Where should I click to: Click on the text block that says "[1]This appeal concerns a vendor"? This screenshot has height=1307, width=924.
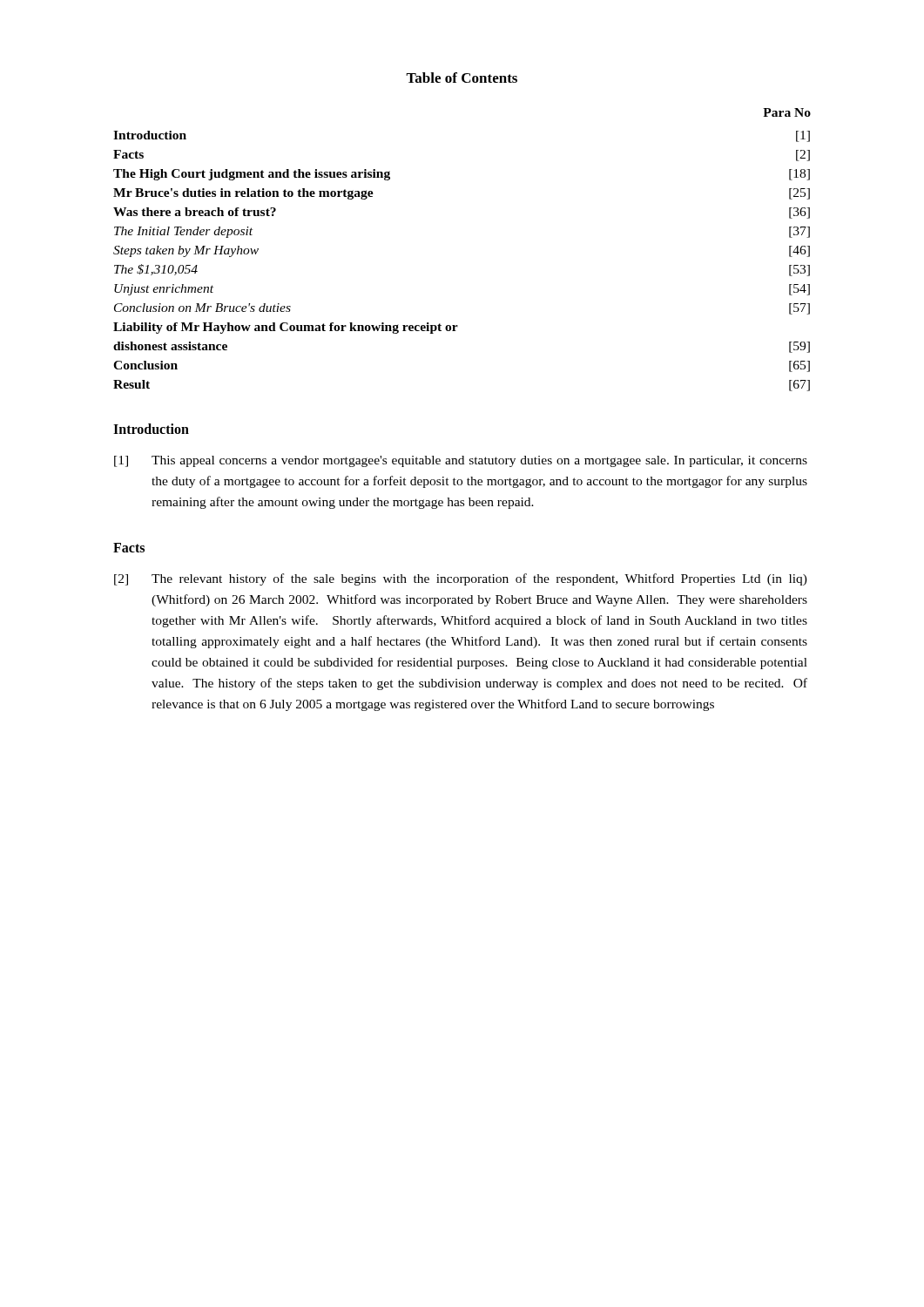tap(460, 481)
